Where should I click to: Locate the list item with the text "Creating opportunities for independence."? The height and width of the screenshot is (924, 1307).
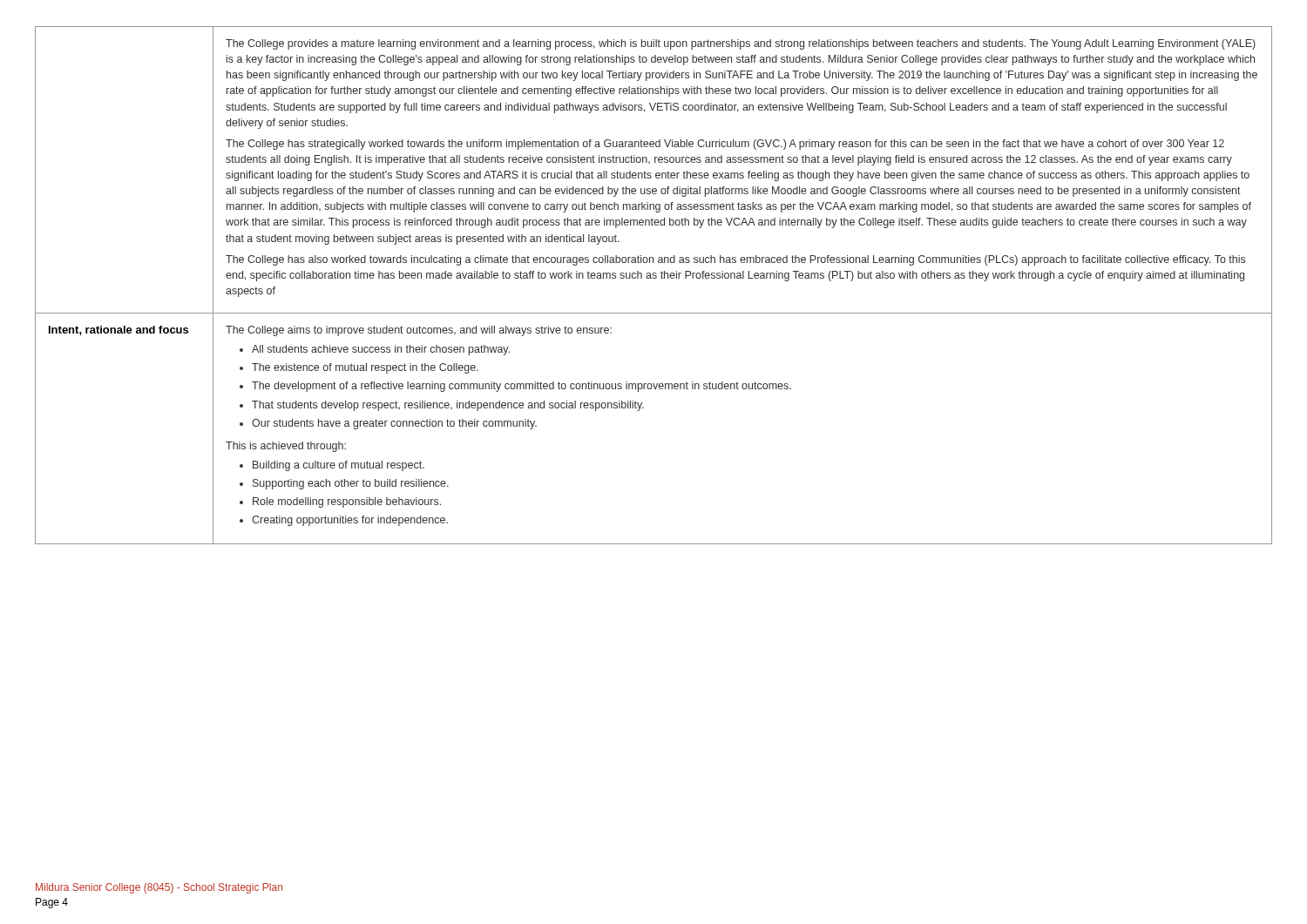coord(350,520)
